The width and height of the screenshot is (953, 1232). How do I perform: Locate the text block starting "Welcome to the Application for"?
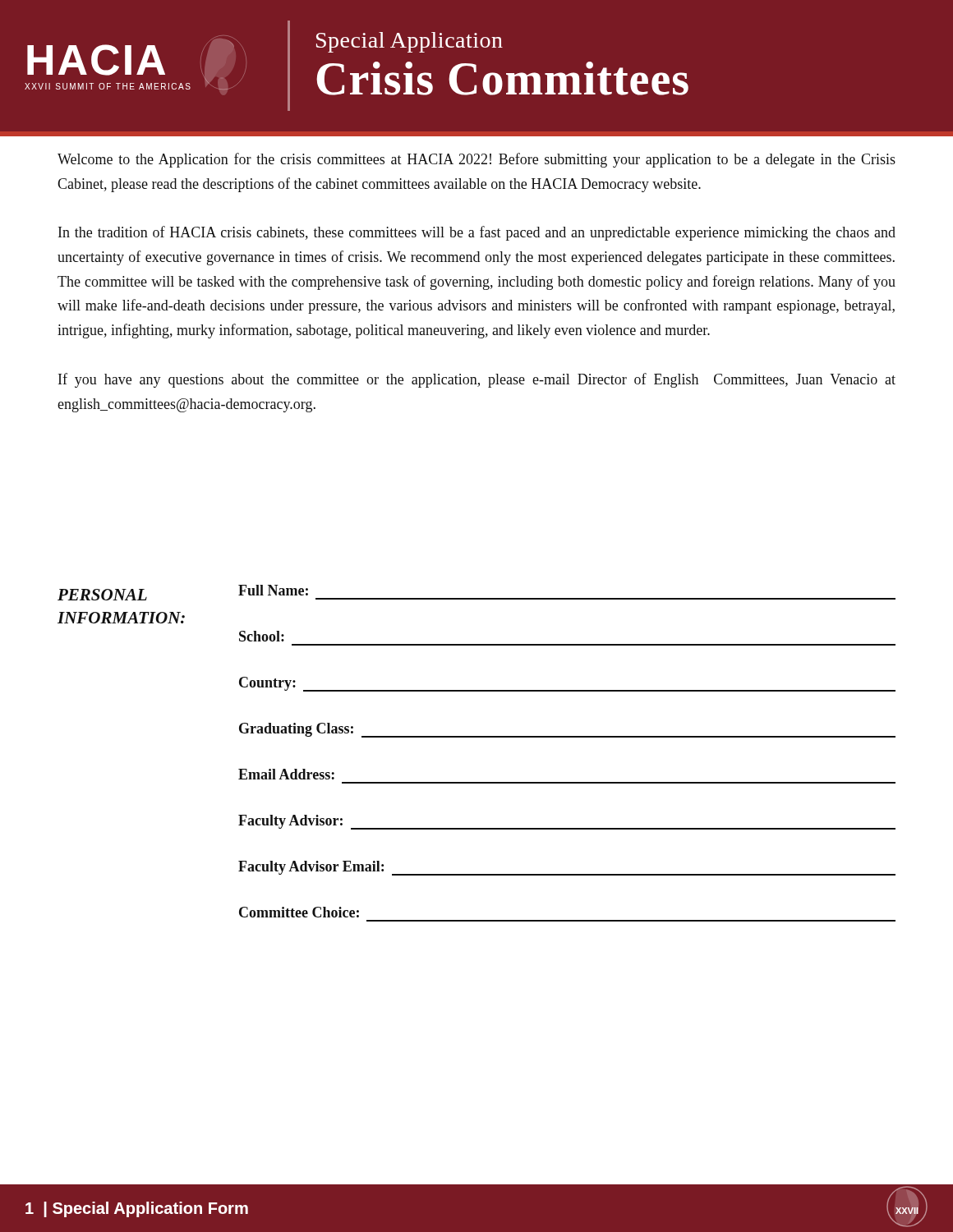pos(476,172)
